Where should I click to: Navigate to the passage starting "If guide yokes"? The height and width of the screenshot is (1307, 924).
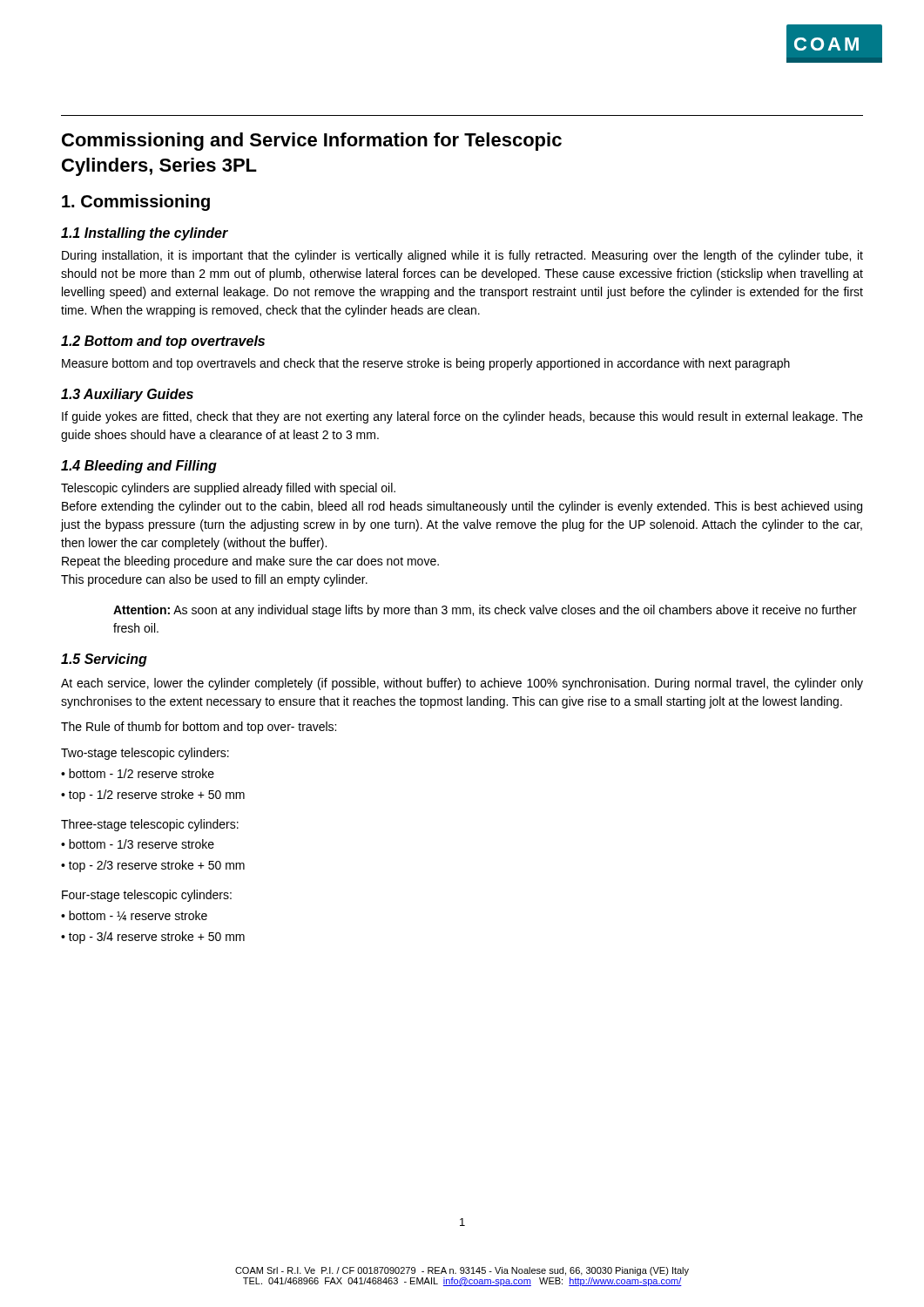tap(462, 426)
